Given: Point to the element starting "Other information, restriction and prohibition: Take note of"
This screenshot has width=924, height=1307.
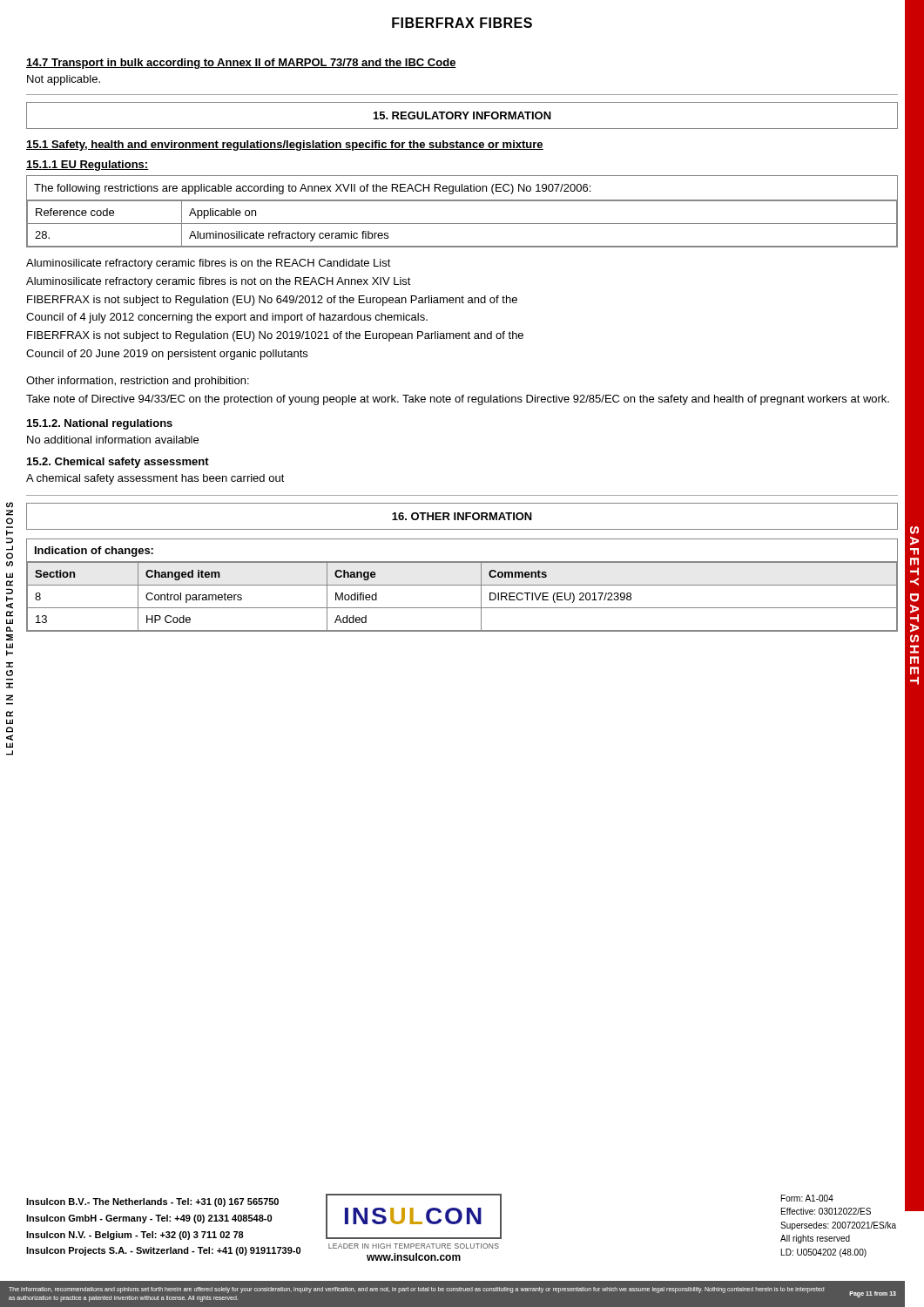Looking at the screenshot, I should [x=458, y=389].
